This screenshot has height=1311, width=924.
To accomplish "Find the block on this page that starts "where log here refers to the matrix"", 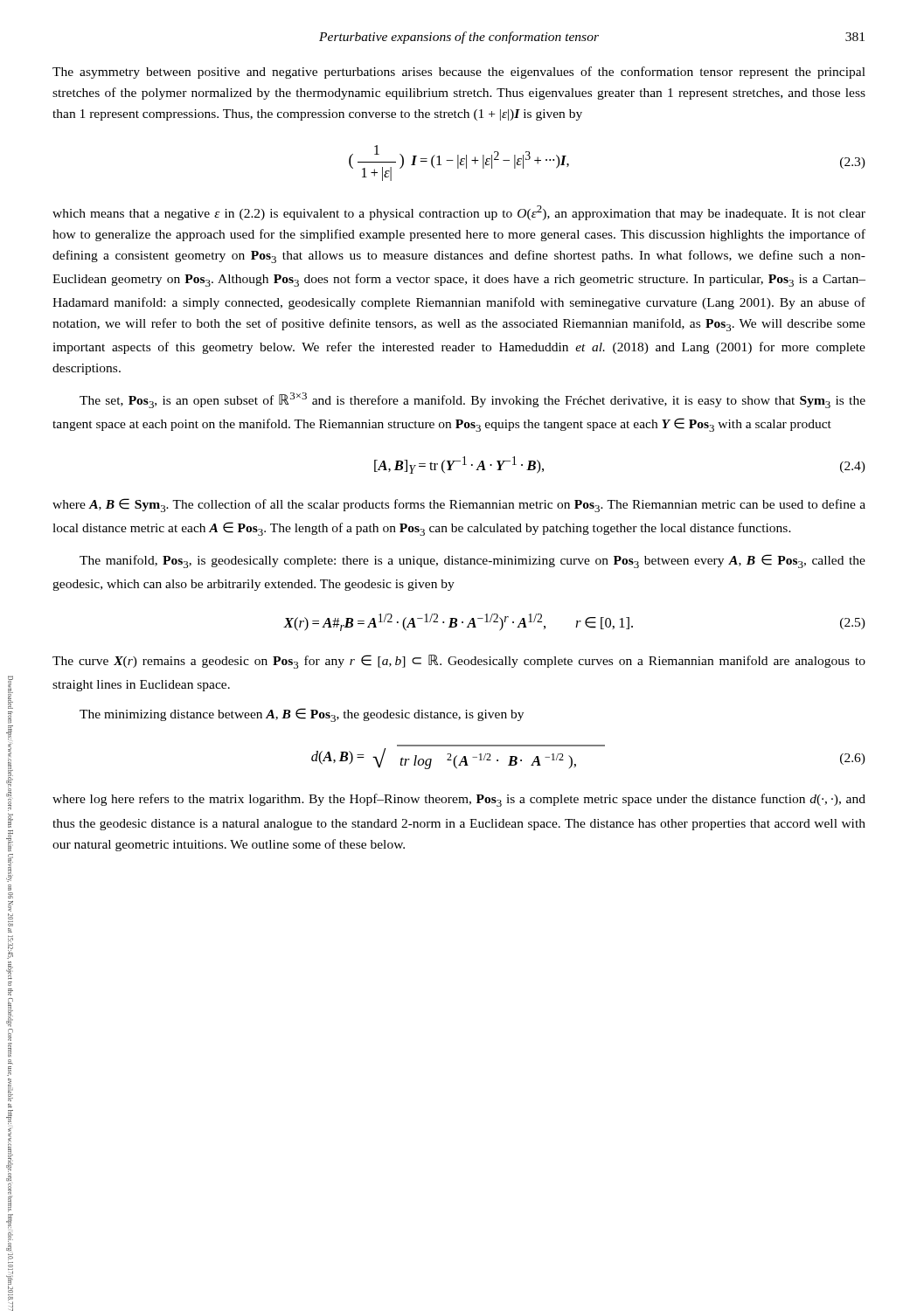I will tap(459, 822).
